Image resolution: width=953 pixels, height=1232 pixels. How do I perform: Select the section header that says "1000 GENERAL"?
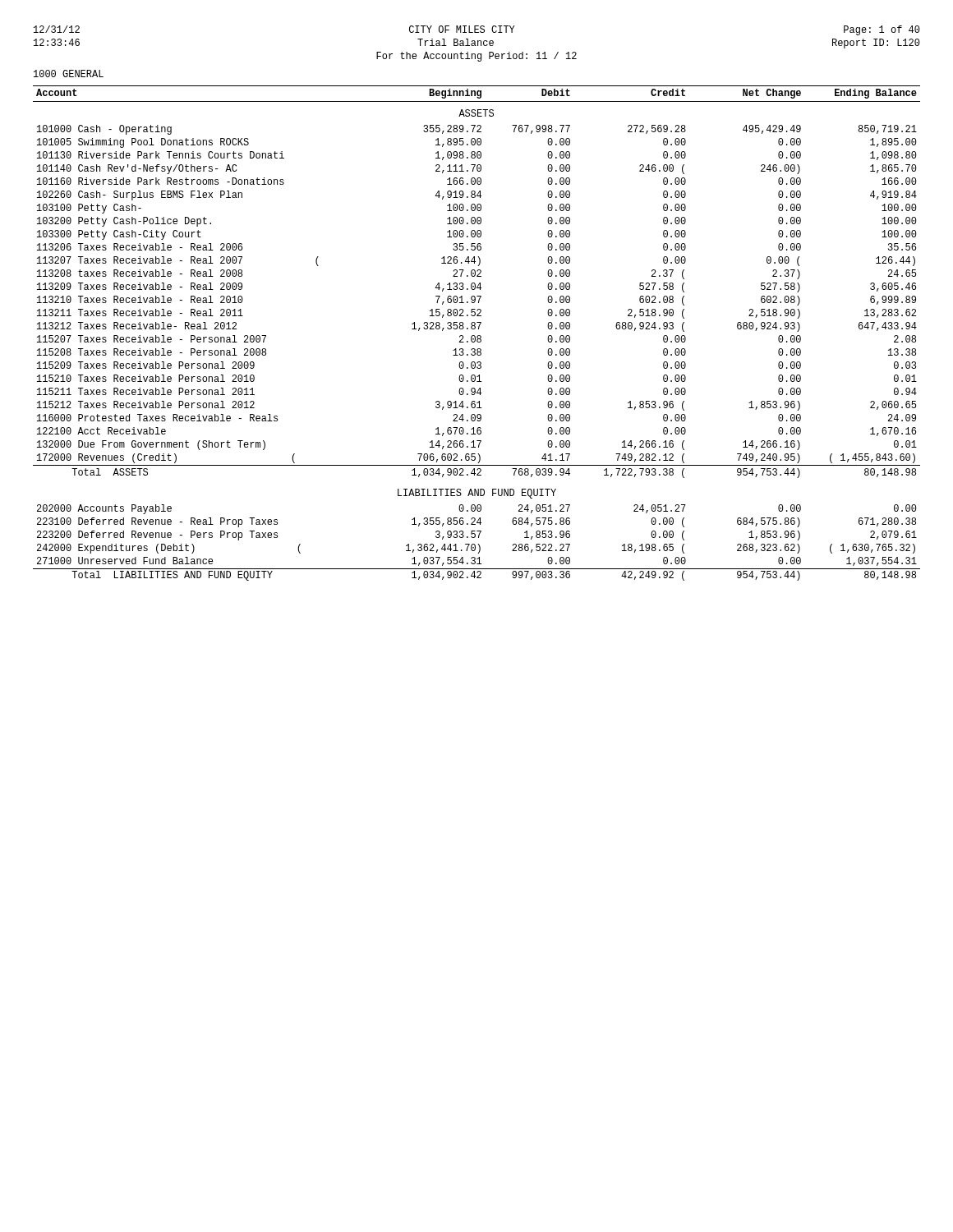68,75
